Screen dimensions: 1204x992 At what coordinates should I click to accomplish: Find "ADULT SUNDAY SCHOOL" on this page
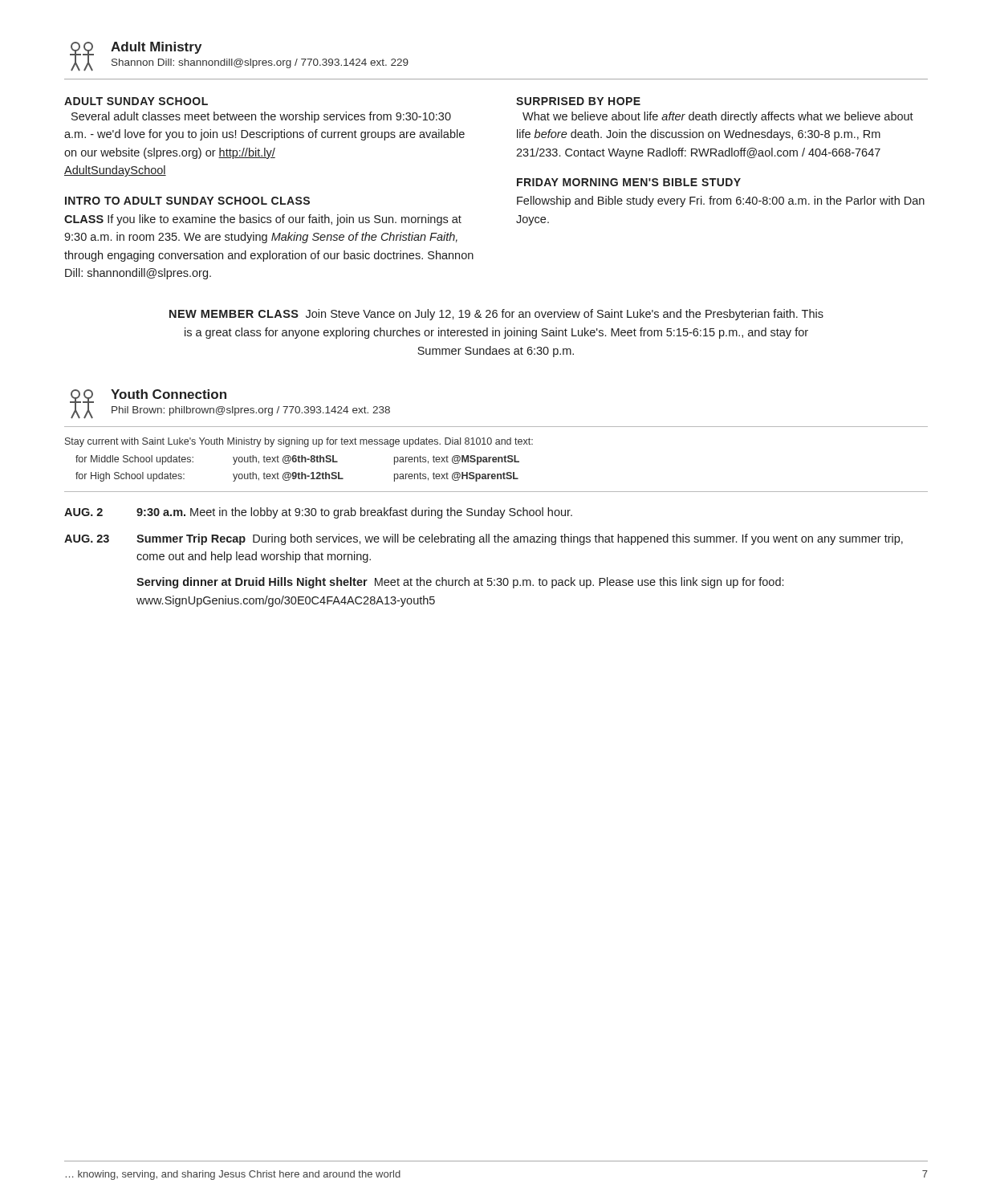point(136,101)
